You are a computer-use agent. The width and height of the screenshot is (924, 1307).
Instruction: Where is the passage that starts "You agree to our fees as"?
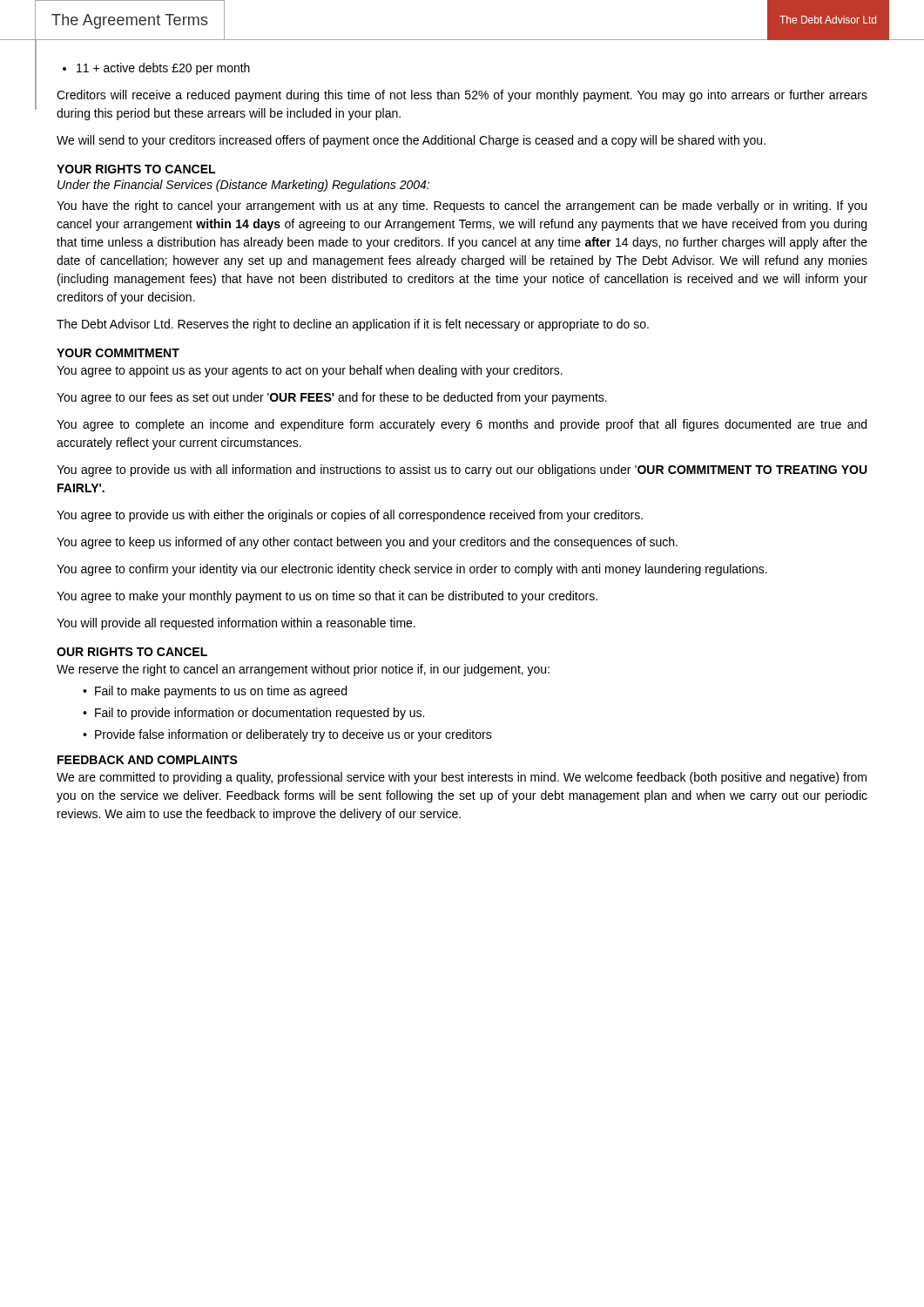[x=462, y=398]
